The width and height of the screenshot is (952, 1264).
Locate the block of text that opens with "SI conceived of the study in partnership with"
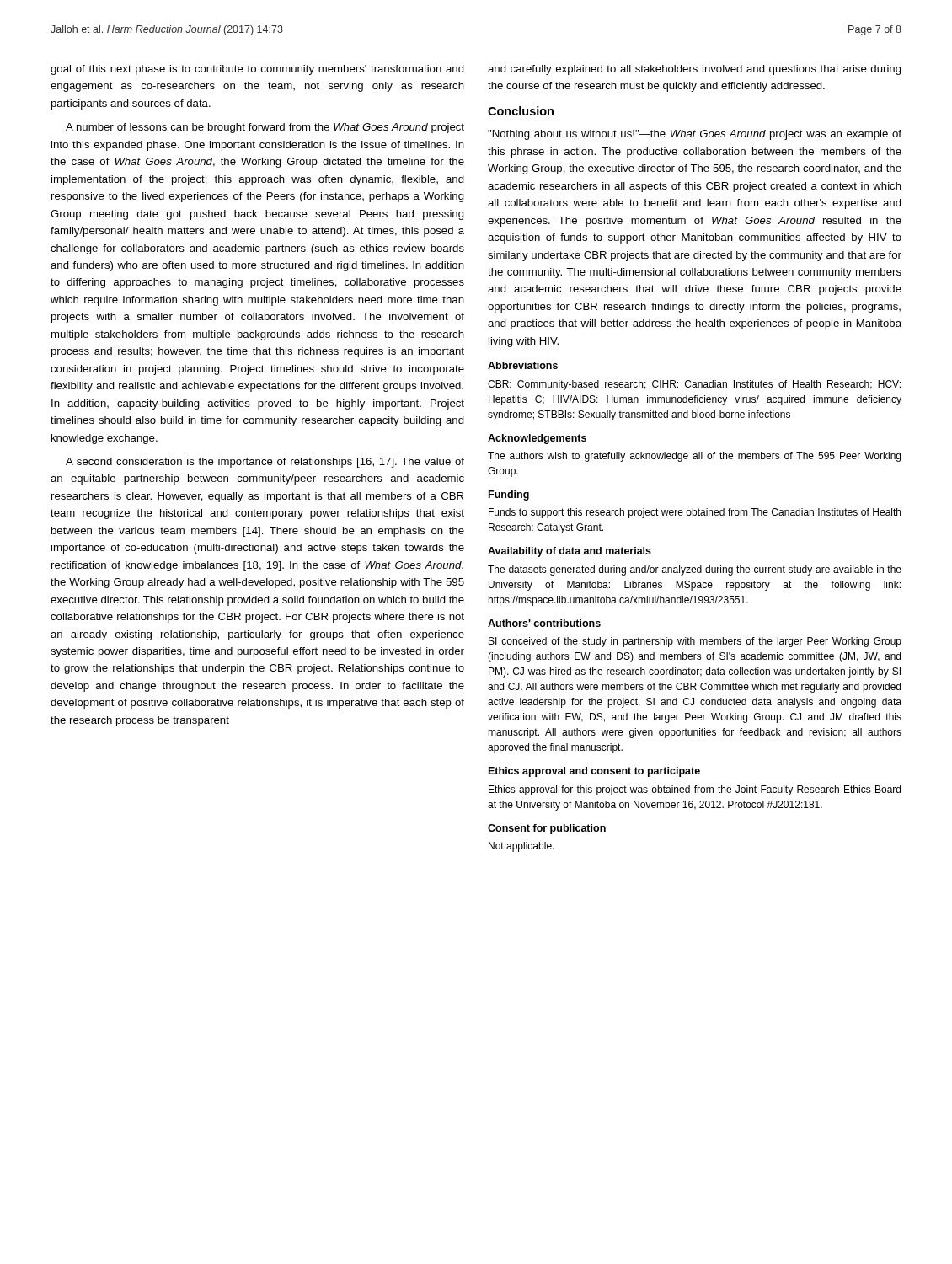695,694
